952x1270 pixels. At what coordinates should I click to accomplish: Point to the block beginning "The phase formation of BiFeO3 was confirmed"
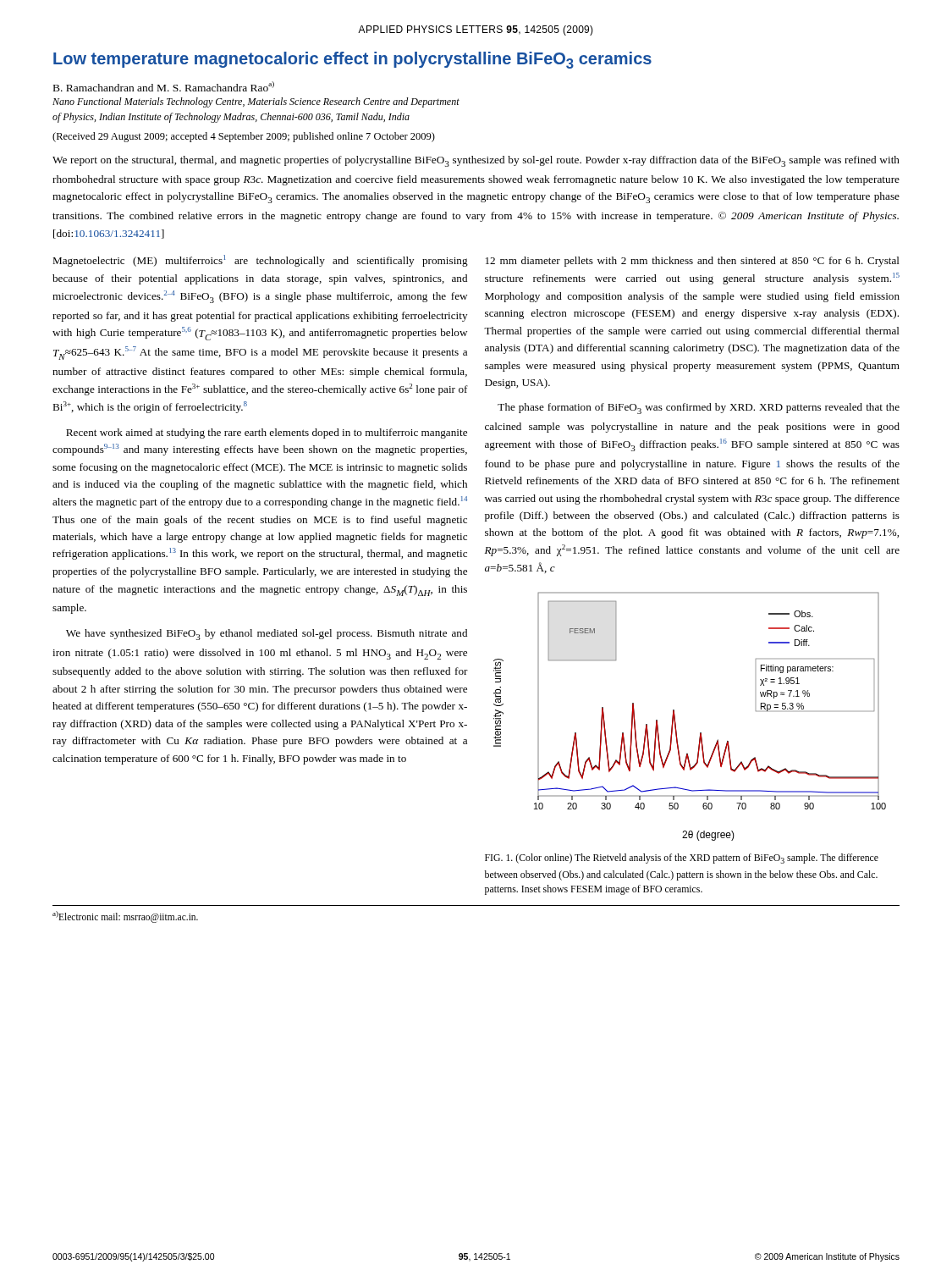(x=692, y=487)
